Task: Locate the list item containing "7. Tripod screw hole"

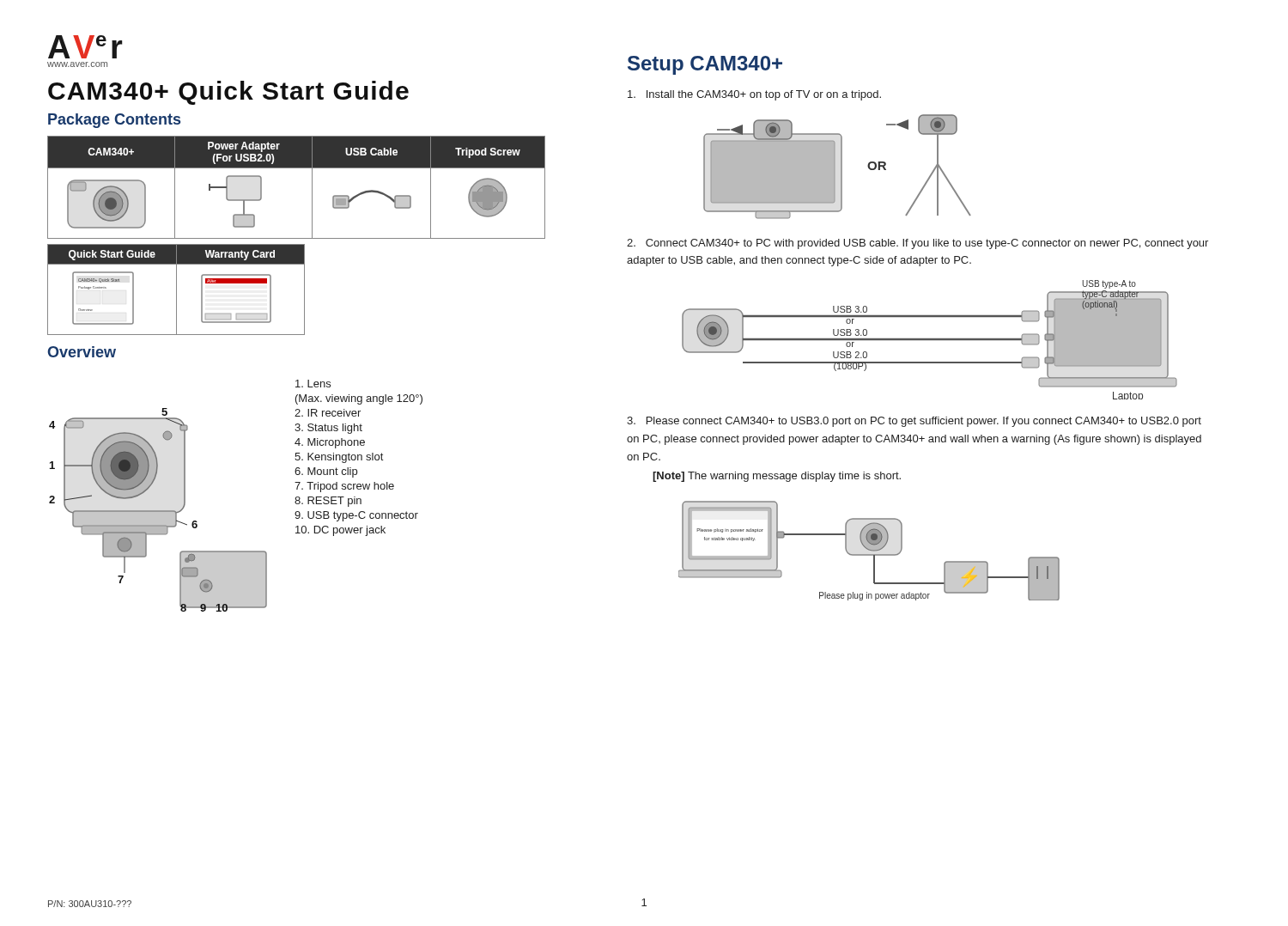Action: pos(344,486)
